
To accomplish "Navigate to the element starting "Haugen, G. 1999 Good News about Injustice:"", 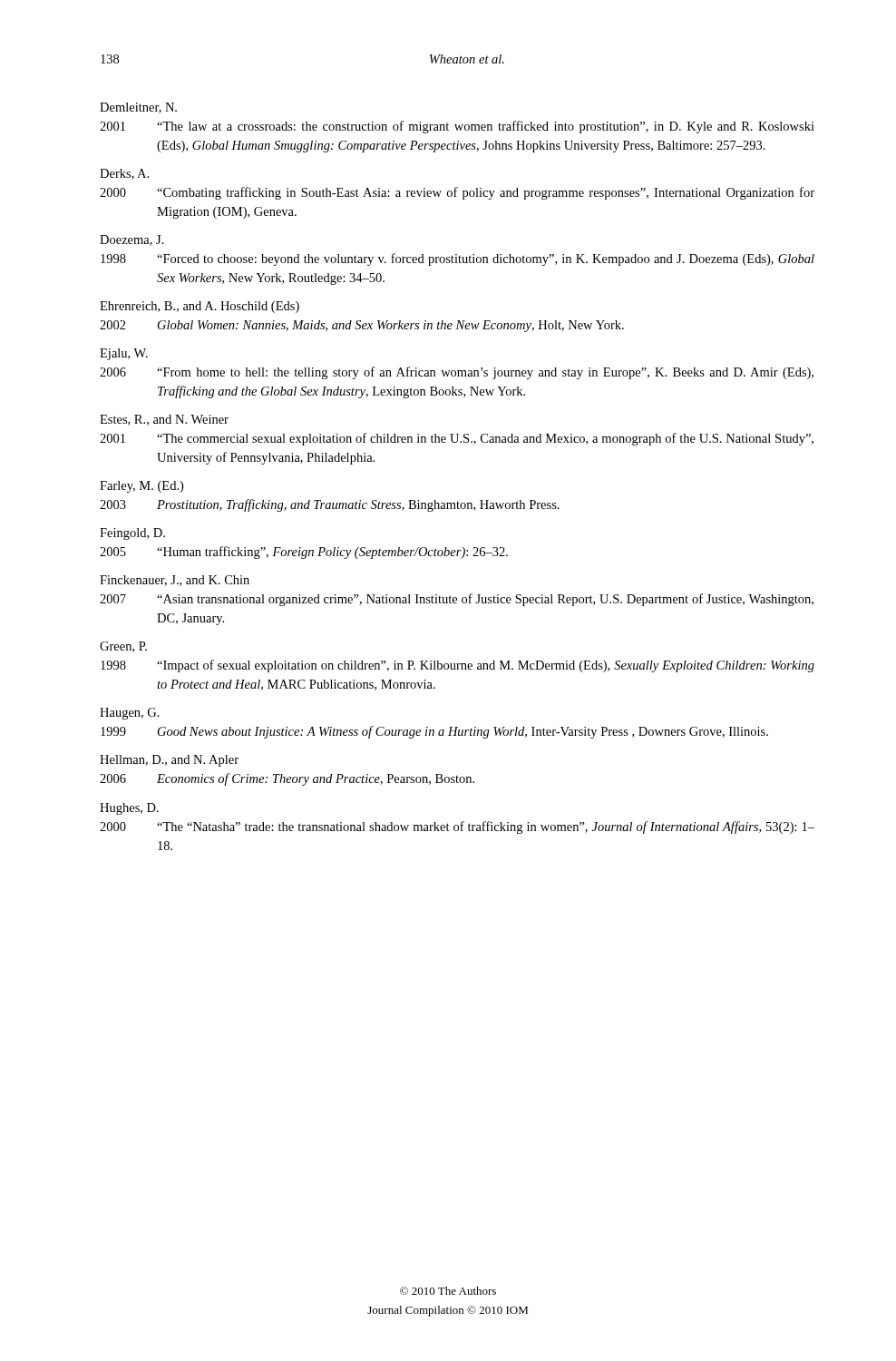I will pos(457,723).
